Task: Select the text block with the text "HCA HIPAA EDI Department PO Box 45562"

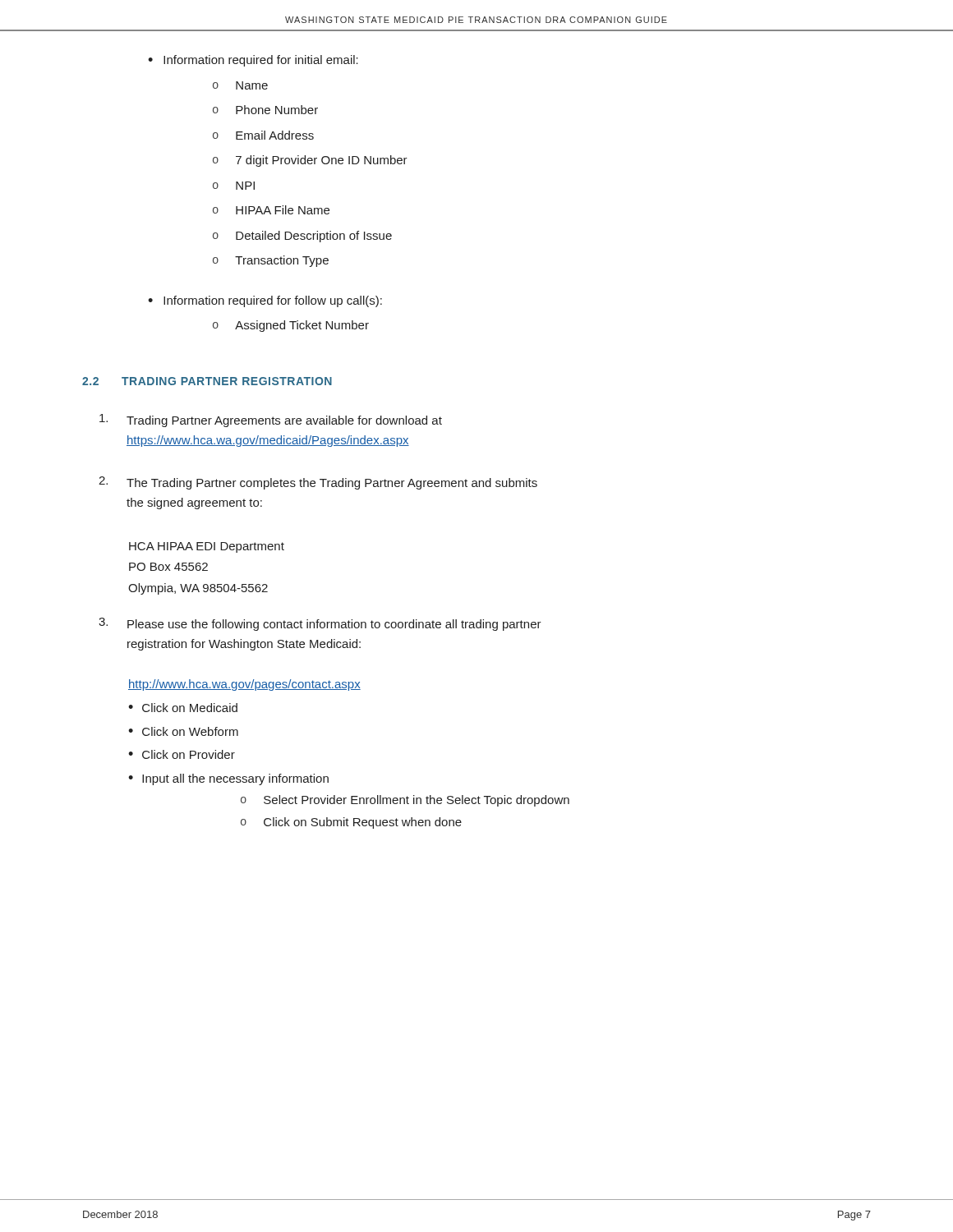Action: (x=206, y=566)
